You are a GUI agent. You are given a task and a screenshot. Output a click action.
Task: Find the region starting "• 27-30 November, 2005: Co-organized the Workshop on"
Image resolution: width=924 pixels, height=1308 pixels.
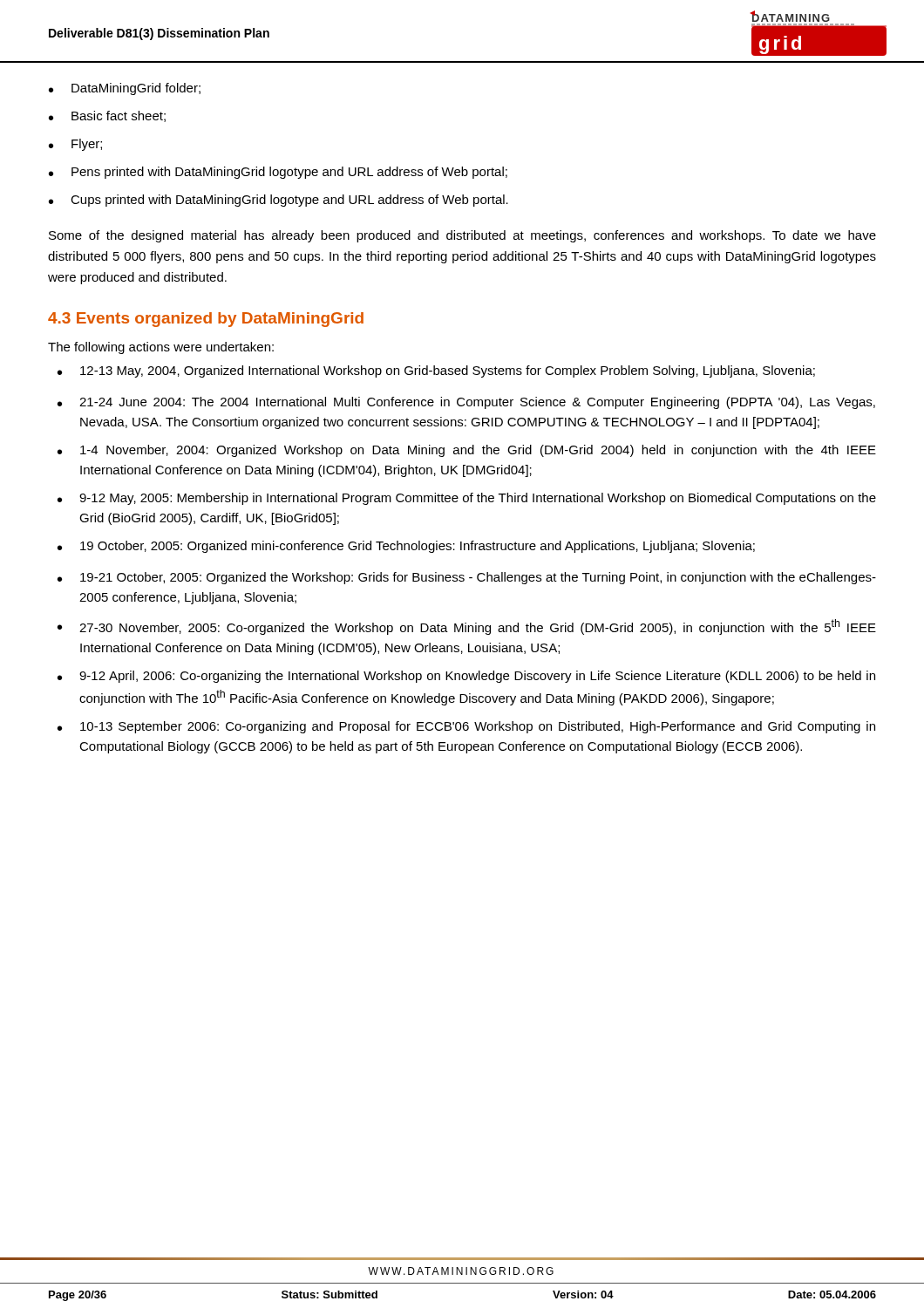466,637
